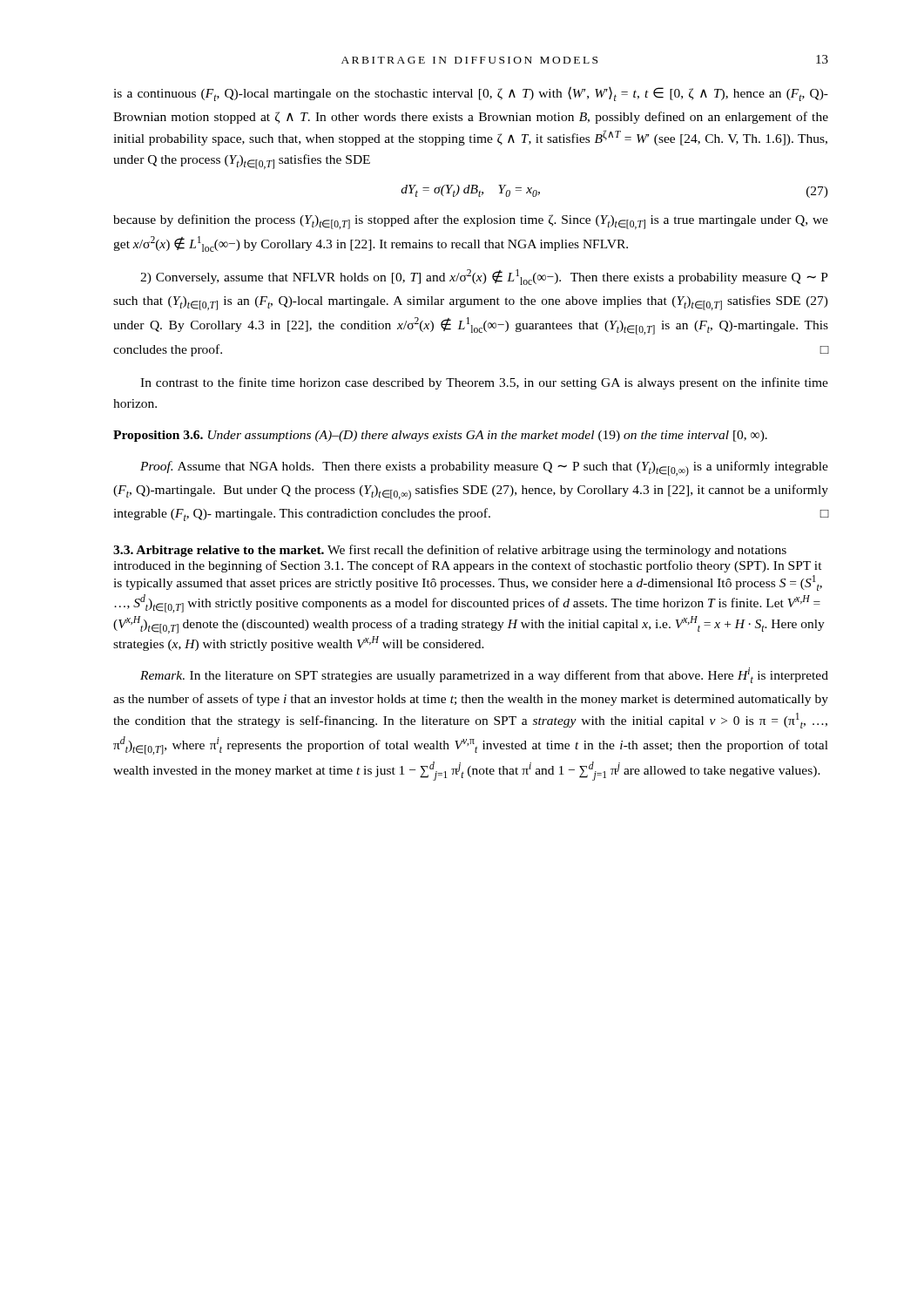Image resolution: width=924 pixels, height=1307 pixels.
Task: Point to the passage starting "Remark. In the literature"
Action: click(x=471, y=723)
